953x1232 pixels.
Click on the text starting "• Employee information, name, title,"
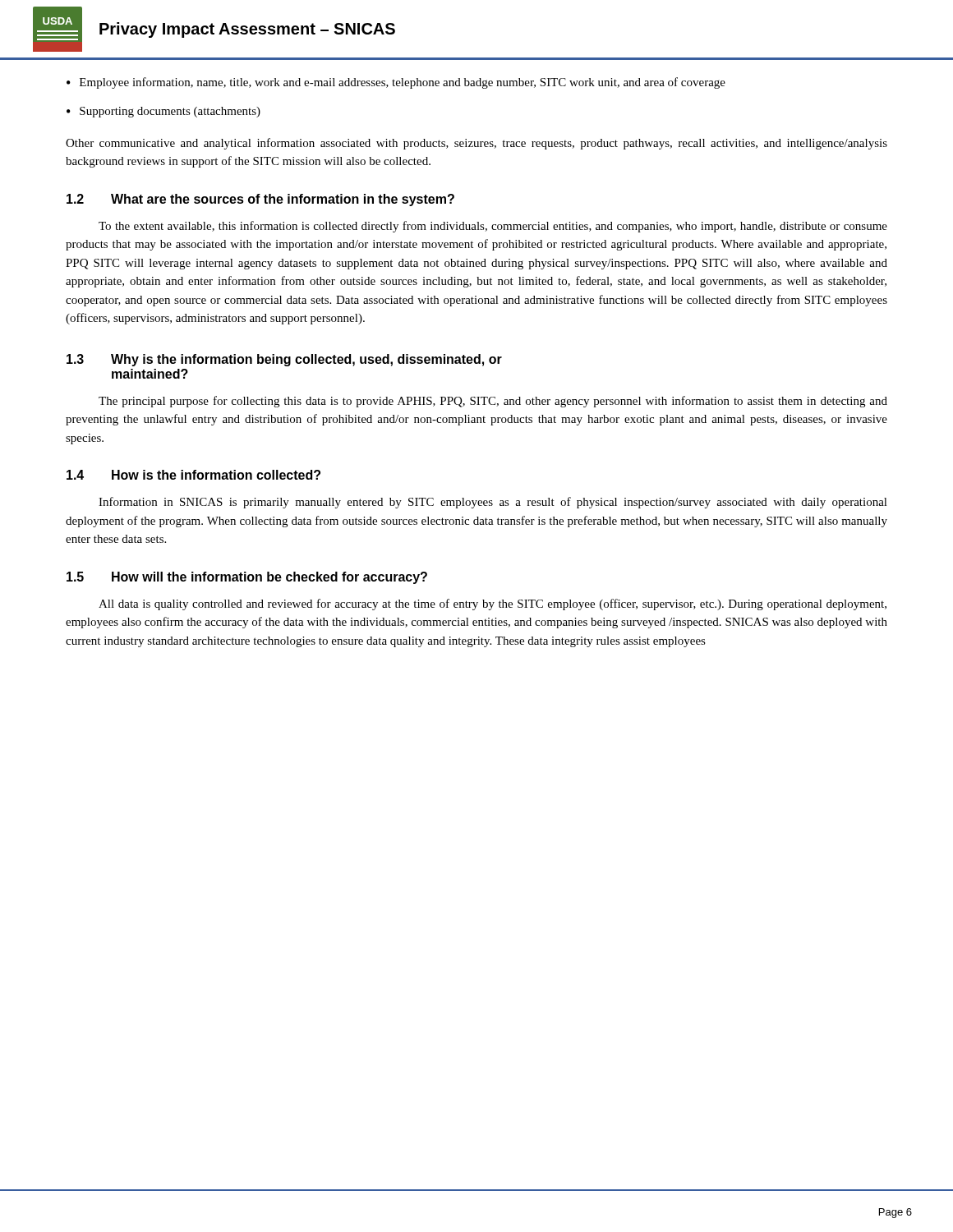pyautogui.click(x=476, y=84)
